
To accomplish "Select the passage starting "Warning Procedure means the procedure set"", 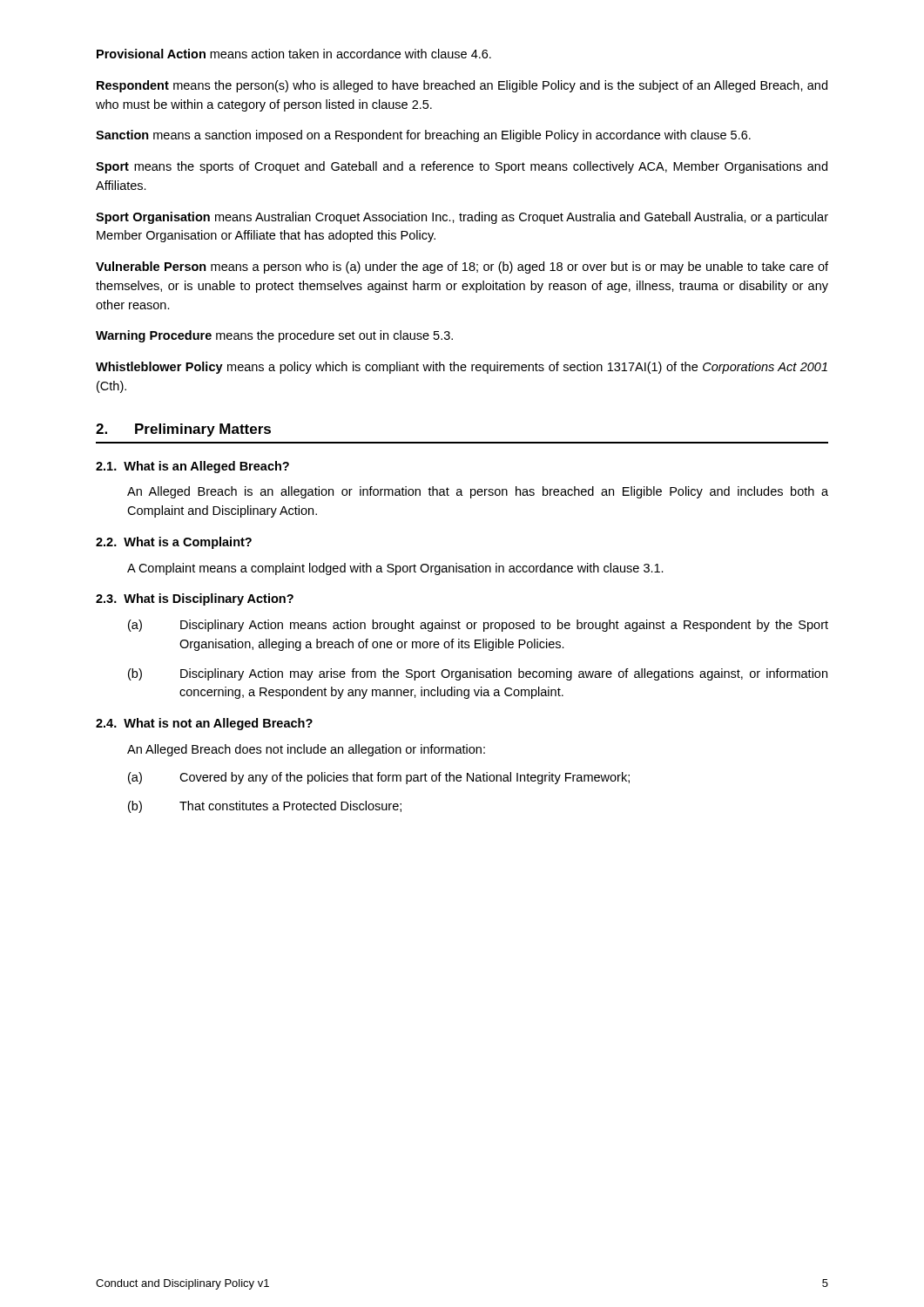I will click(x=275, y=336).
